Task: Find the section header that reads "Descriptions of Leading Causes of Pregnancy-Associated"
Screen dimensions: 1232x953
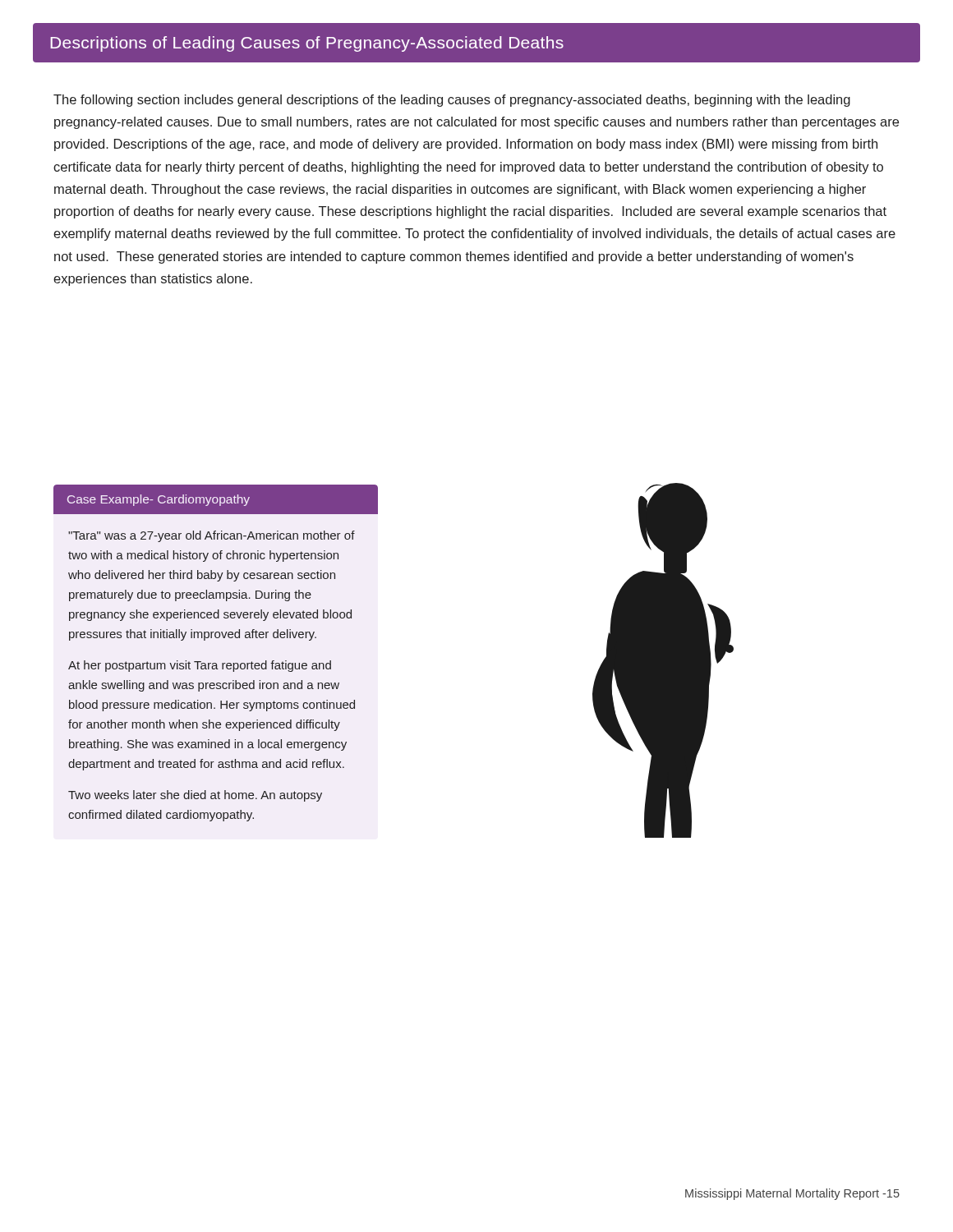Action: [x=307, y=42]
